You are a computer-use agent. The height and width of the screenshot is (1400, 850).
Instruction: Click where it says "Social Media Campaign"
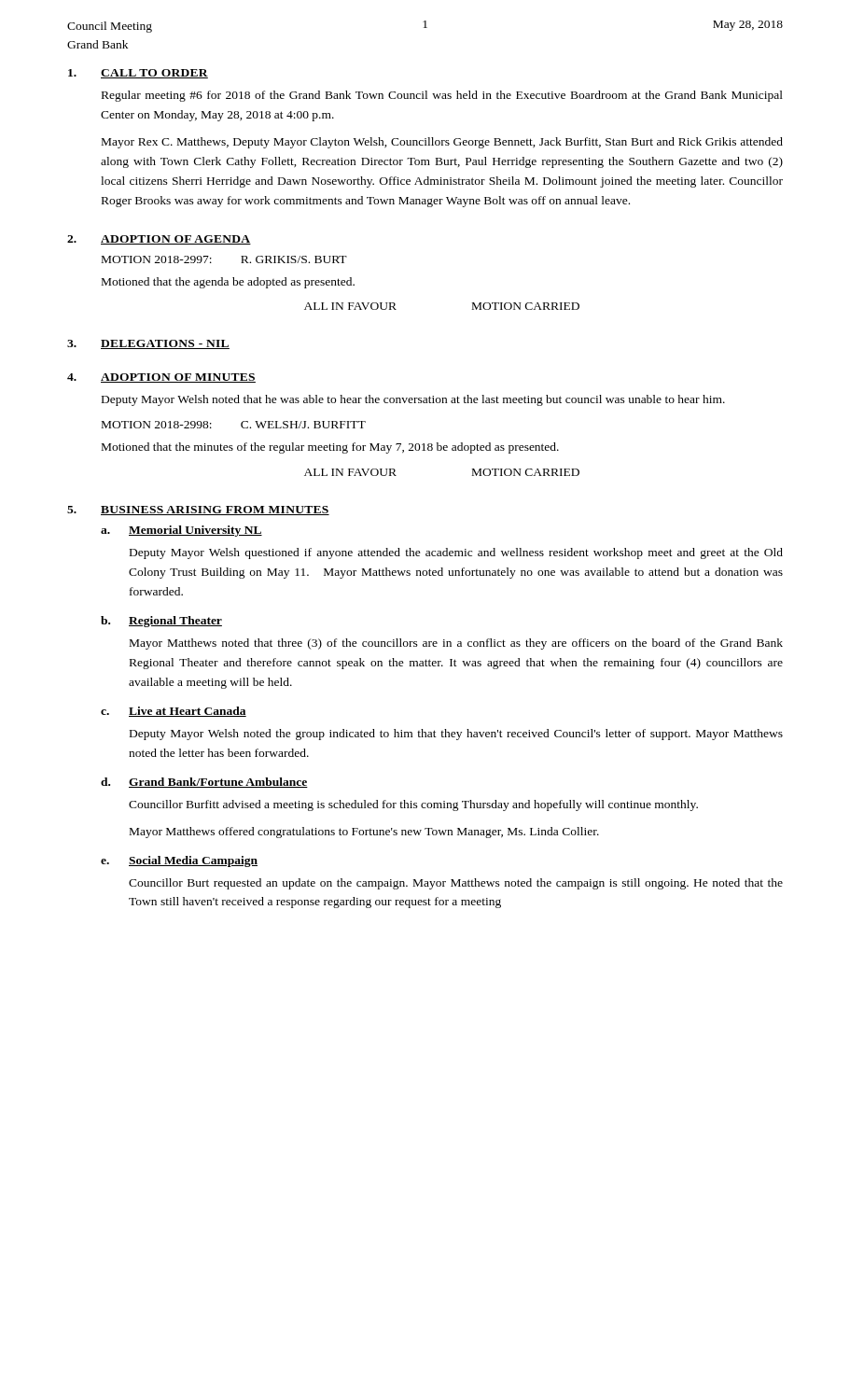(x=193, y=860)
